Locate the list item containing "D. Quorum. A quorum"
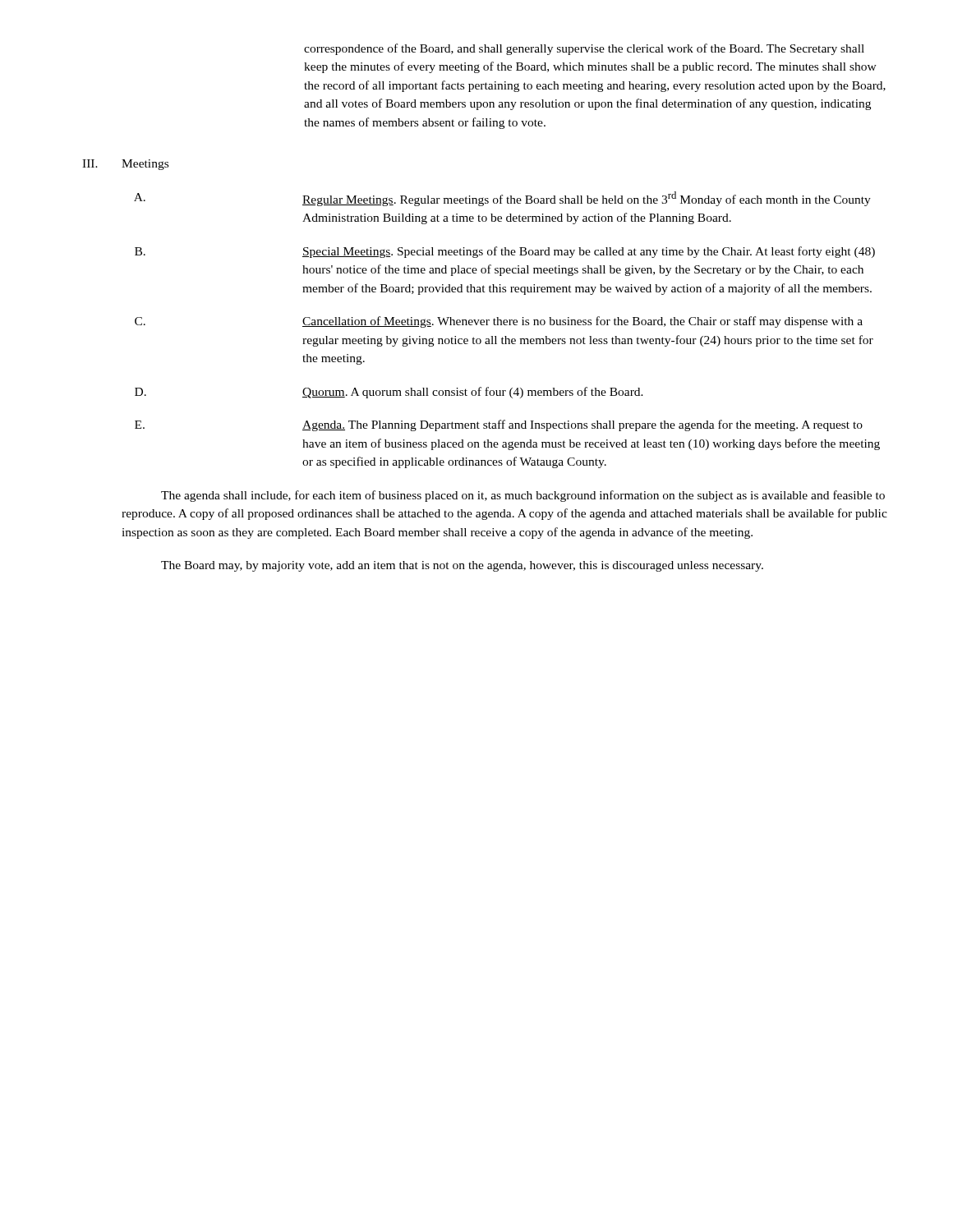 point(504,392)
